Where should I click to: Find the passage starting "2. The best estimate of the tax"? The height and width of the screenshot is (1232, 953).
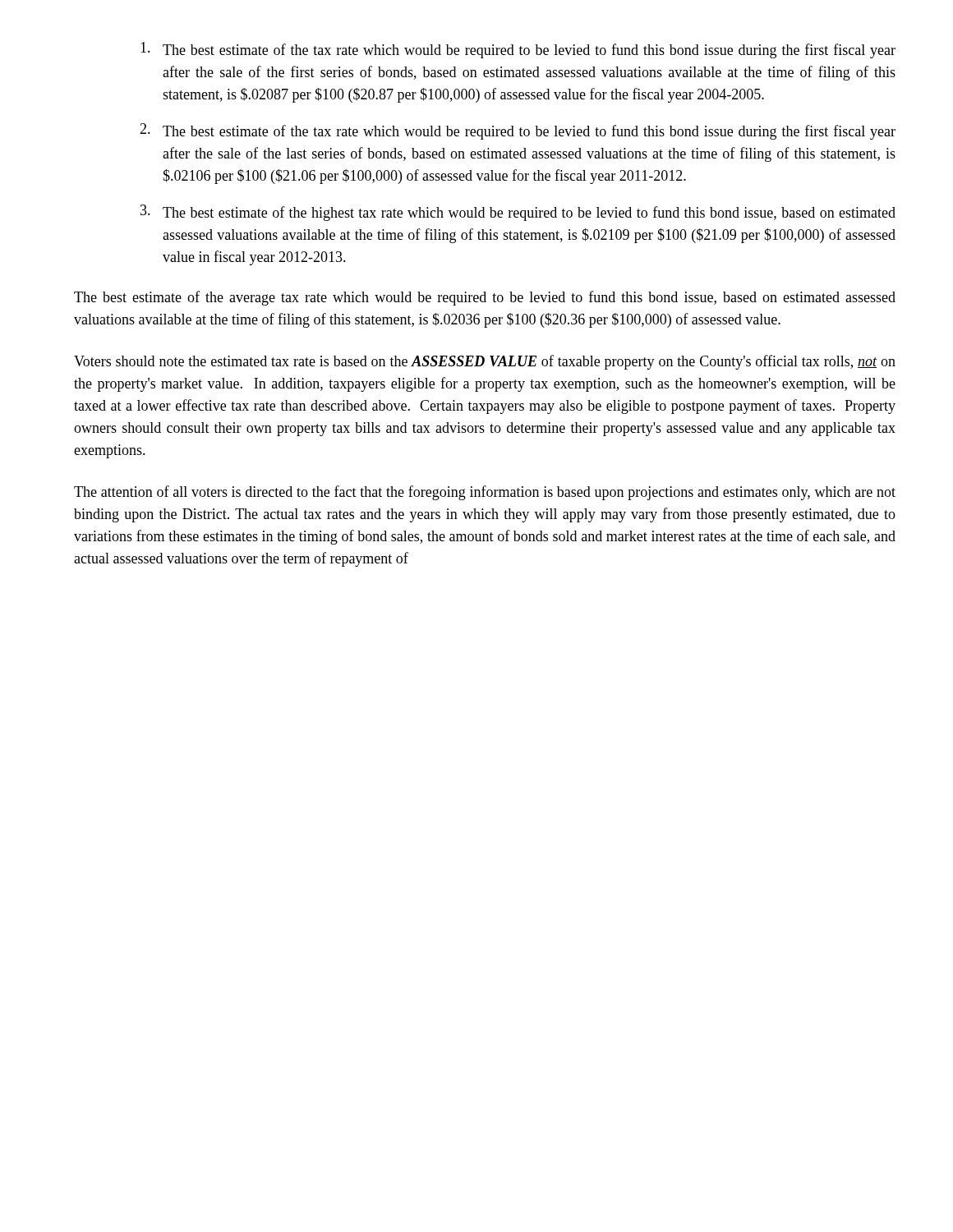(518, 154)
